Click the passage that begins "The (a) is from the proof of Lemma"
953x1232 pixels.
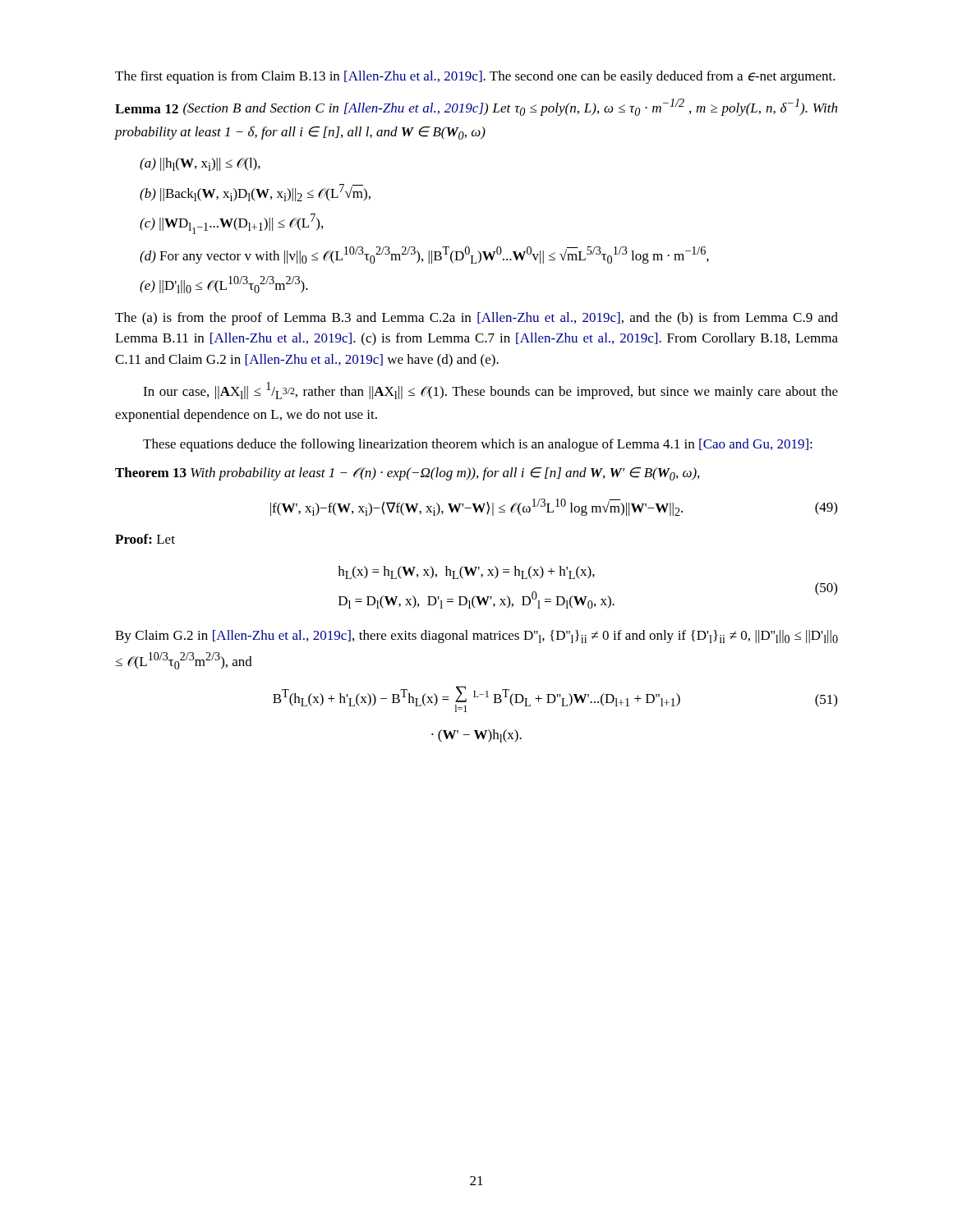pos(476,381)
